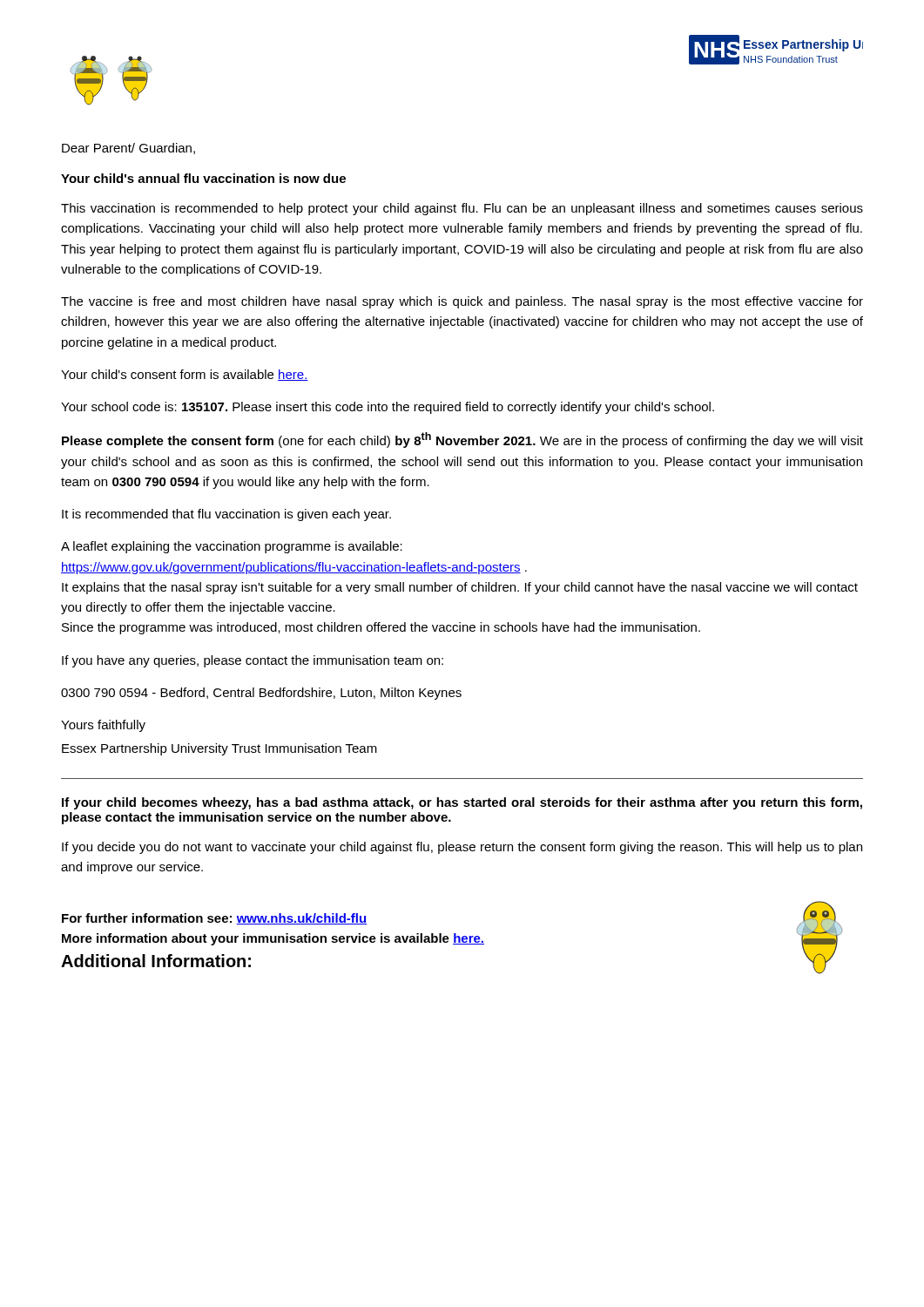Point to the passage starting "Please complete the consent"
The image size is (924, 1307).
coord(462,460)
